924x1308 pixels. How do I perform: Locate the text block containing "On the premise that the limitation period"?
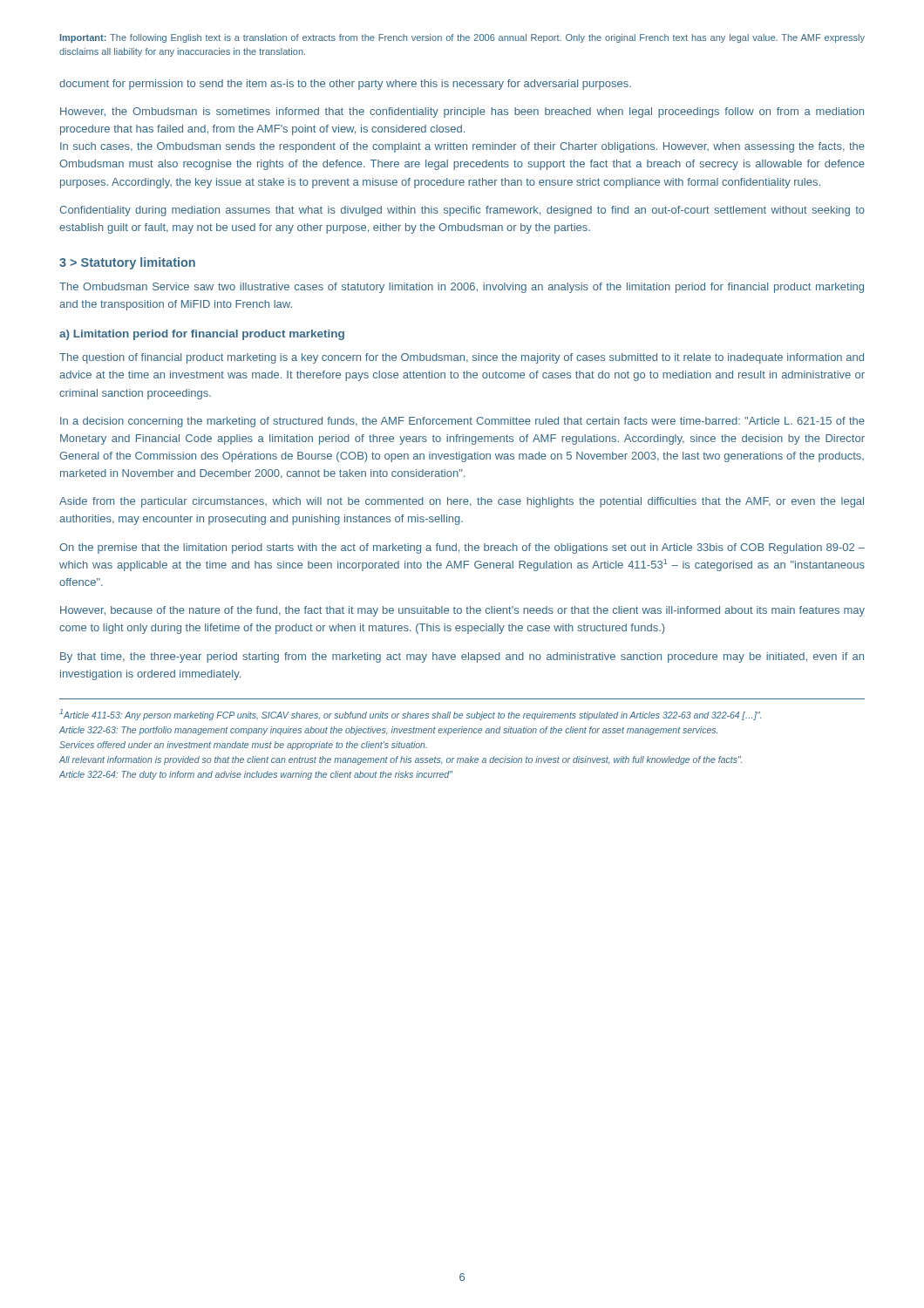point(462,564)
